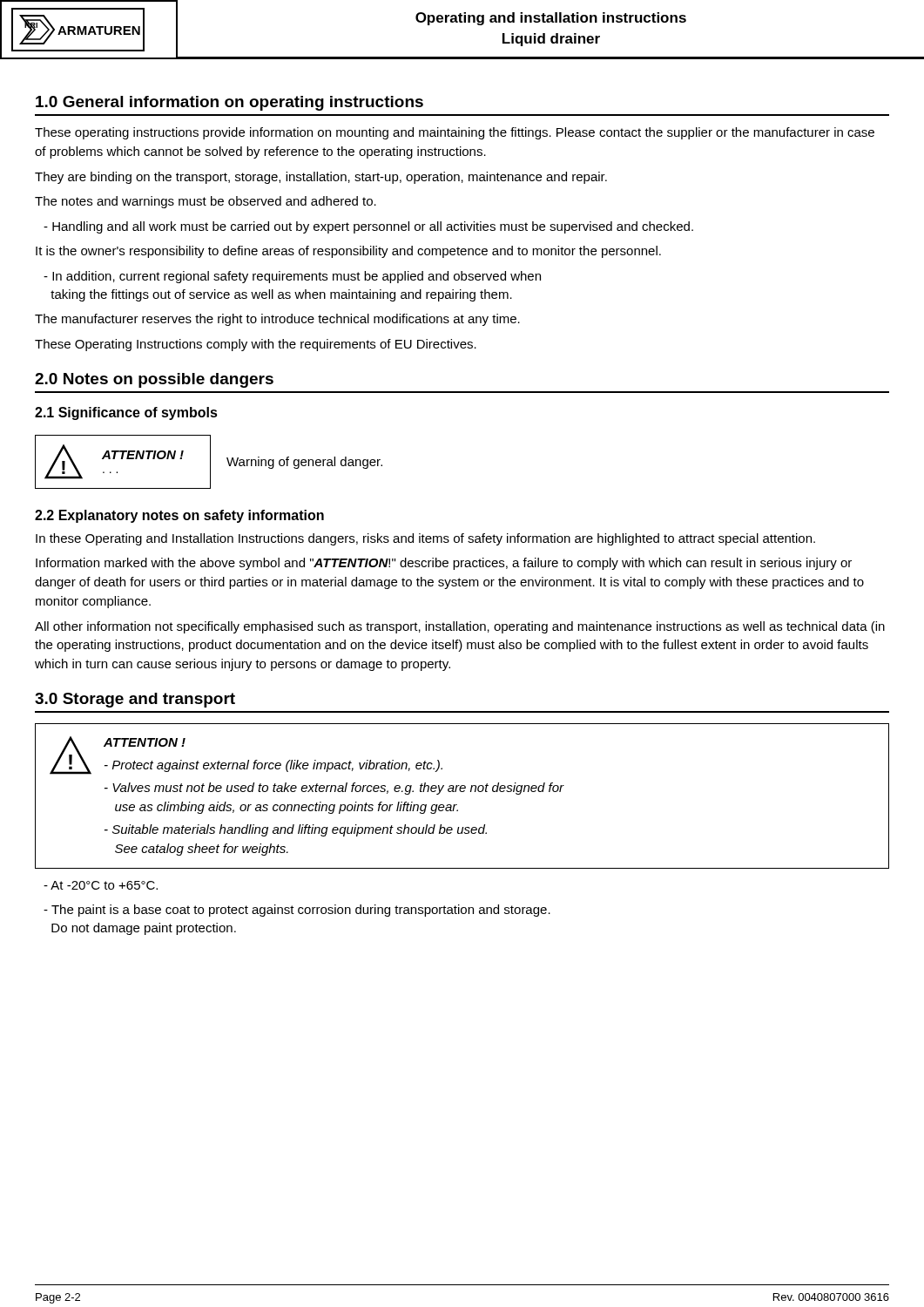The height and width of the screenshot is (1307, 924).
Task: Click on the passage starting "The notes and"
Action: coord(206,201)
